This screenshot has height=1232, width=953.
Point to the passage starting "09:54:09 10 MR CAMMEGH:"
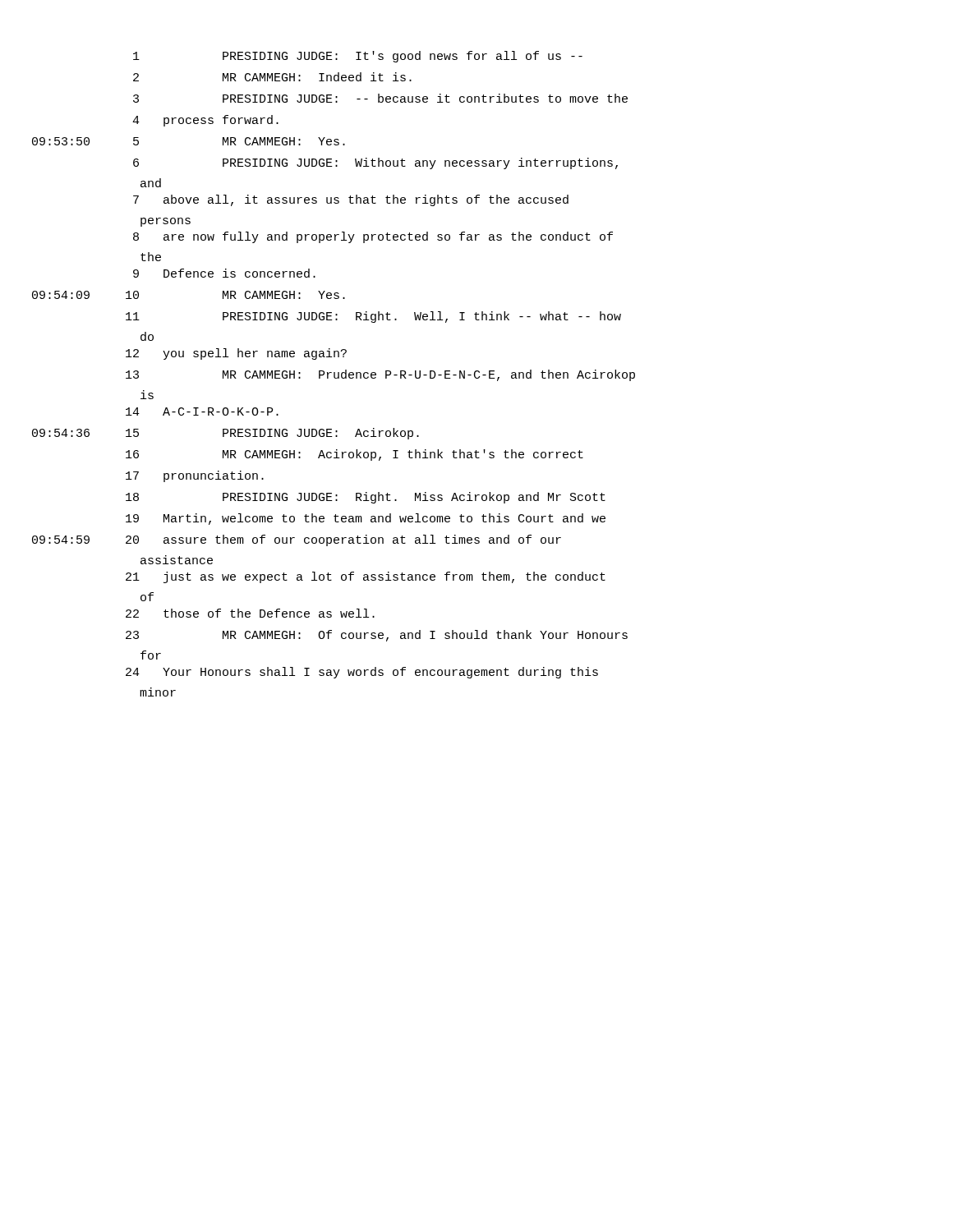pos(57,294)
